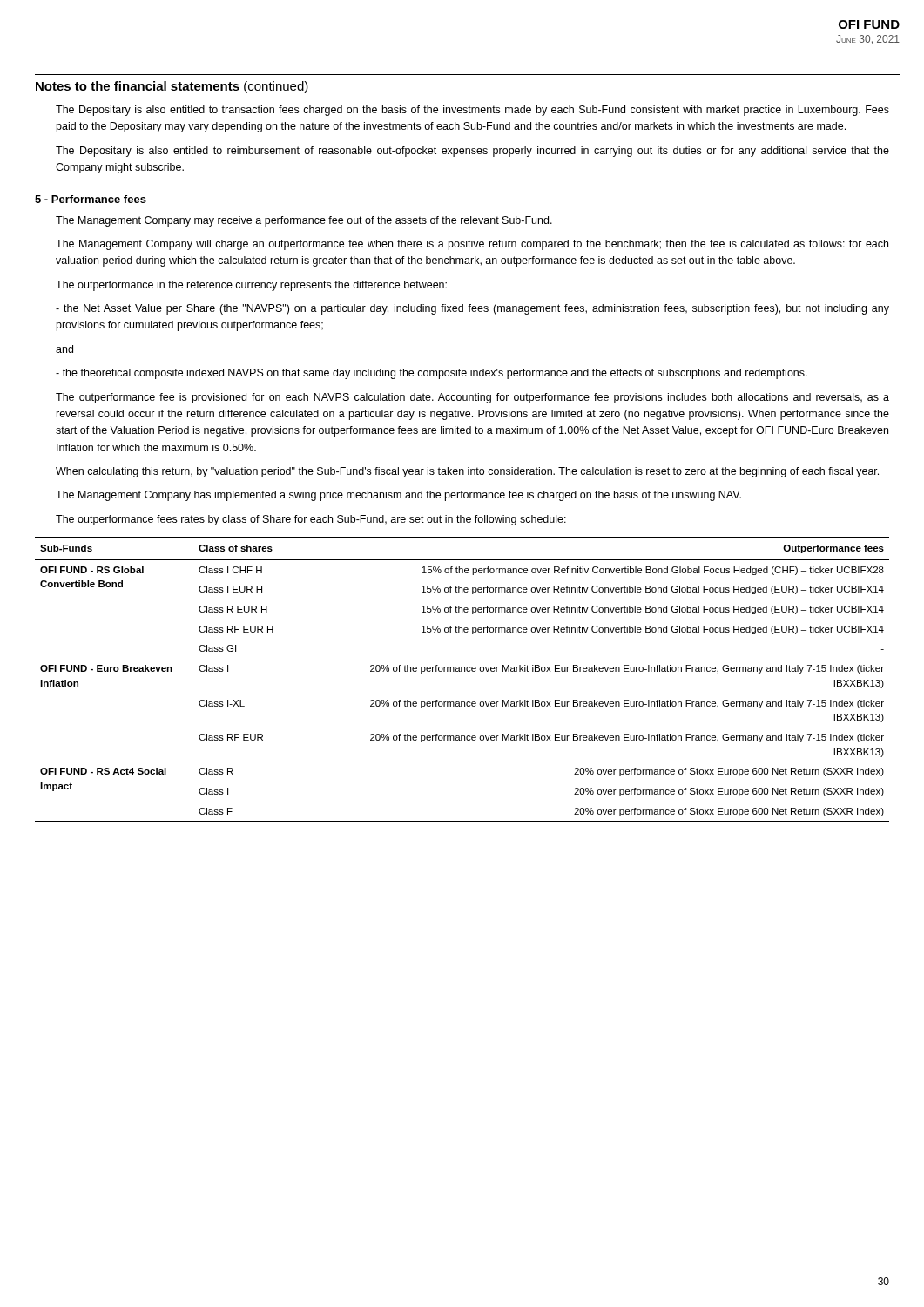
Task: Select the section header containing "5 - Performance fees"
Action: tap(91, 199)
